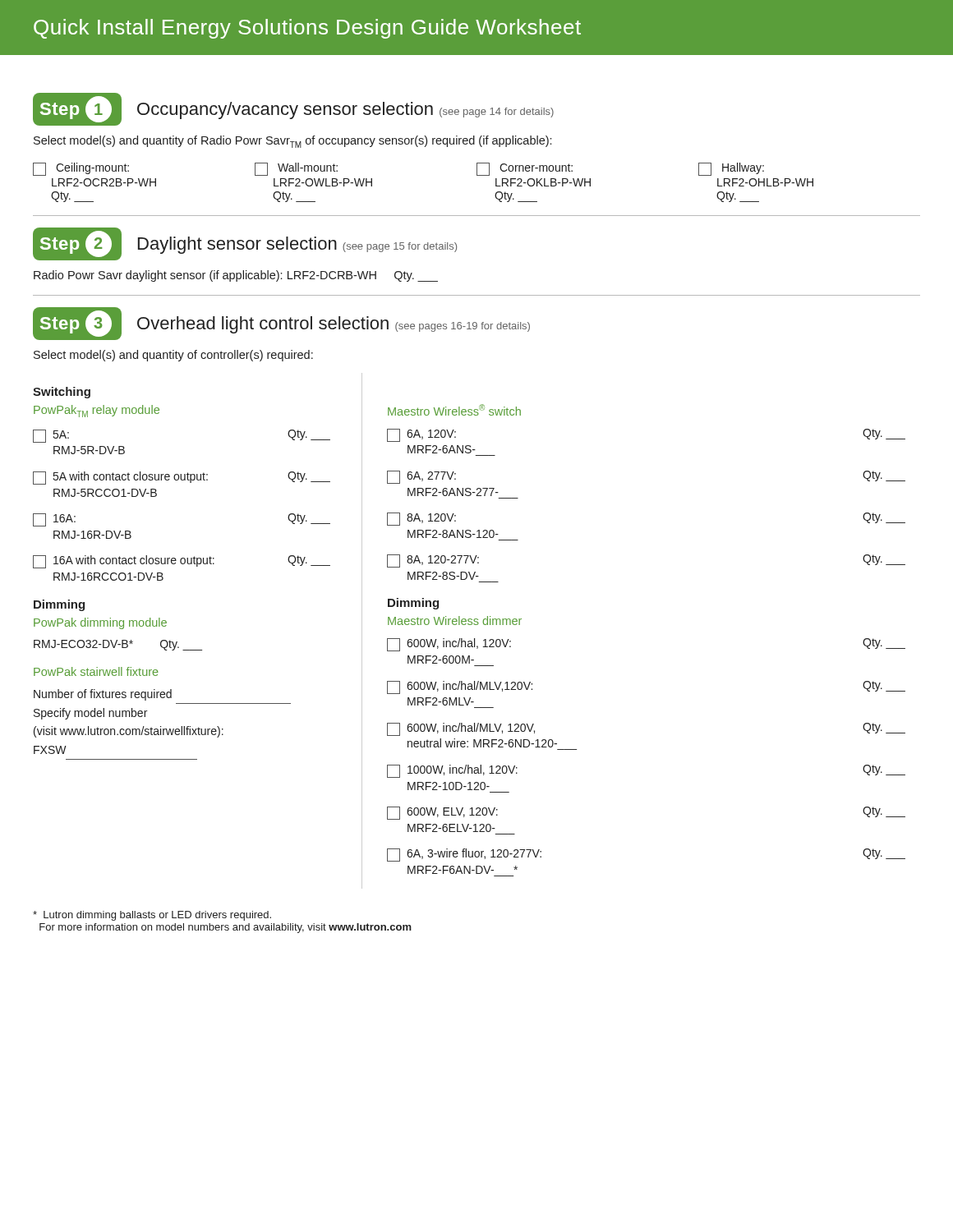Click on the text block that says "Number of fixtures"
953x1232 pixels.
coord(162,722)
